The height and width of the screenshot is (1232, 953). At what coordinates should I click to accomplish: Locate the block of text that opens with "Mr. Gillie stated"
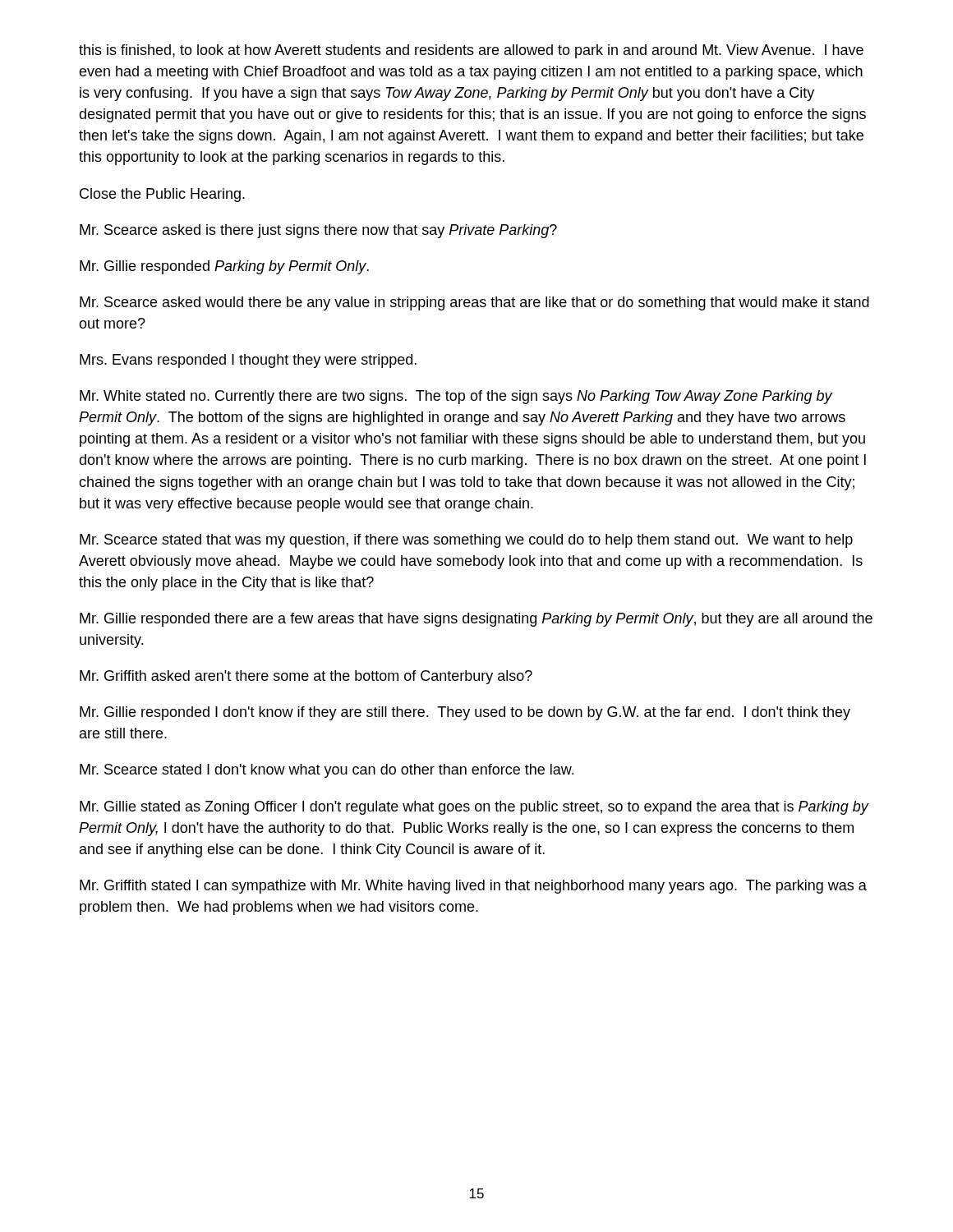(x=473, y=828)
